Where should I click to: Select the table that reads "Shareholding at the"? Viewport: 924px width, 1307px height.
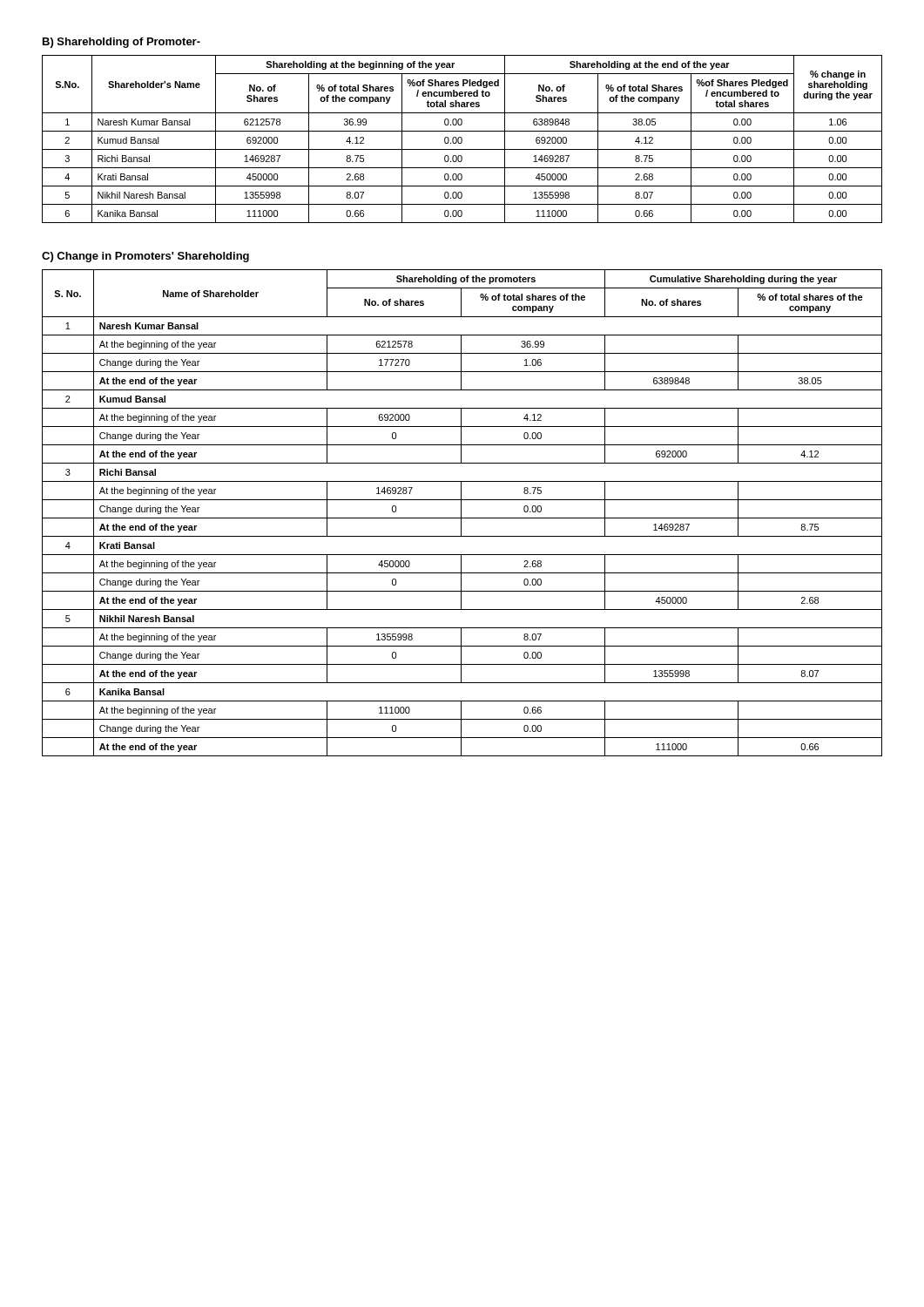click(462, 139)
